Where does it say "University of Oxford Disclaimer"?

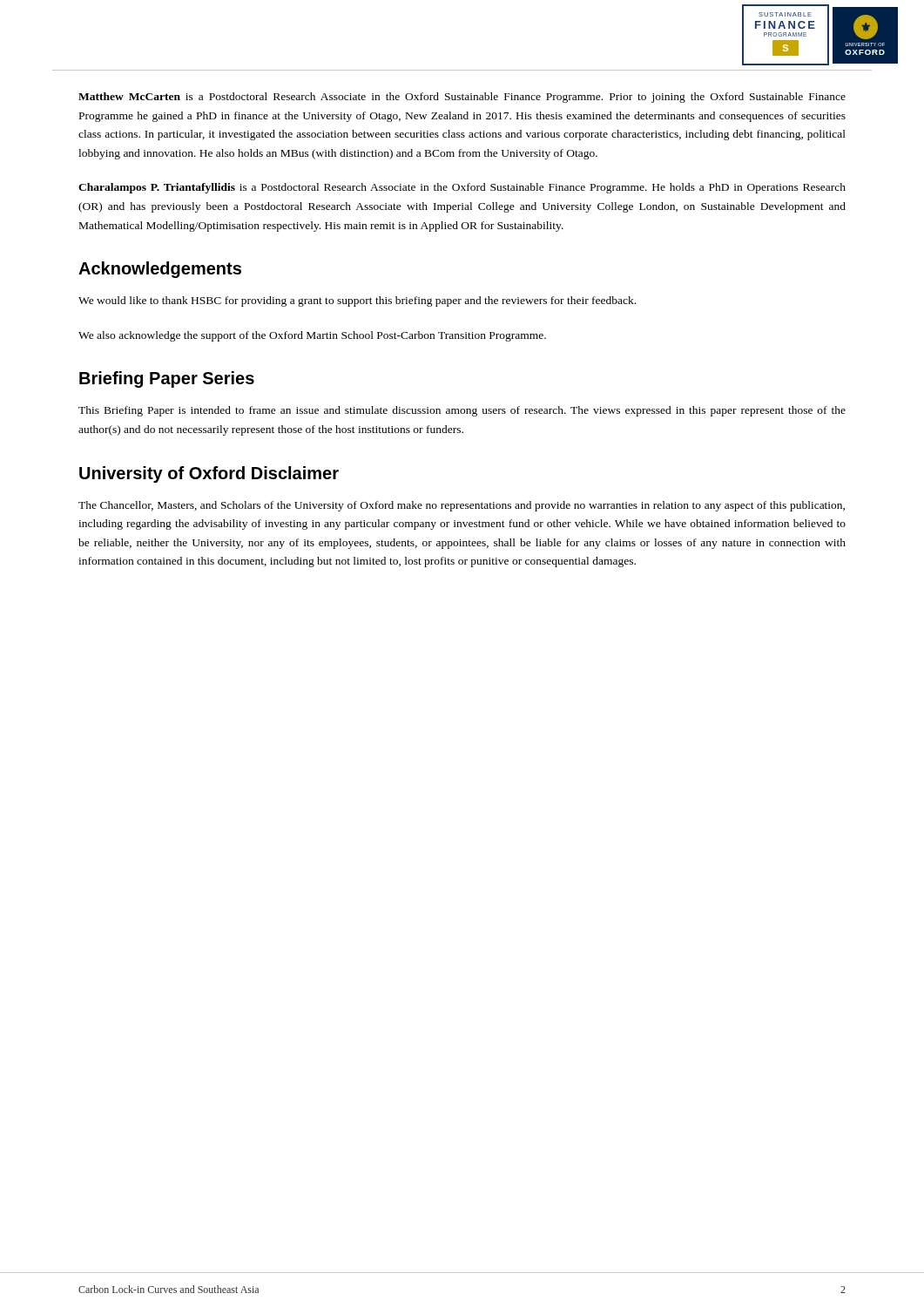(209, 473)
